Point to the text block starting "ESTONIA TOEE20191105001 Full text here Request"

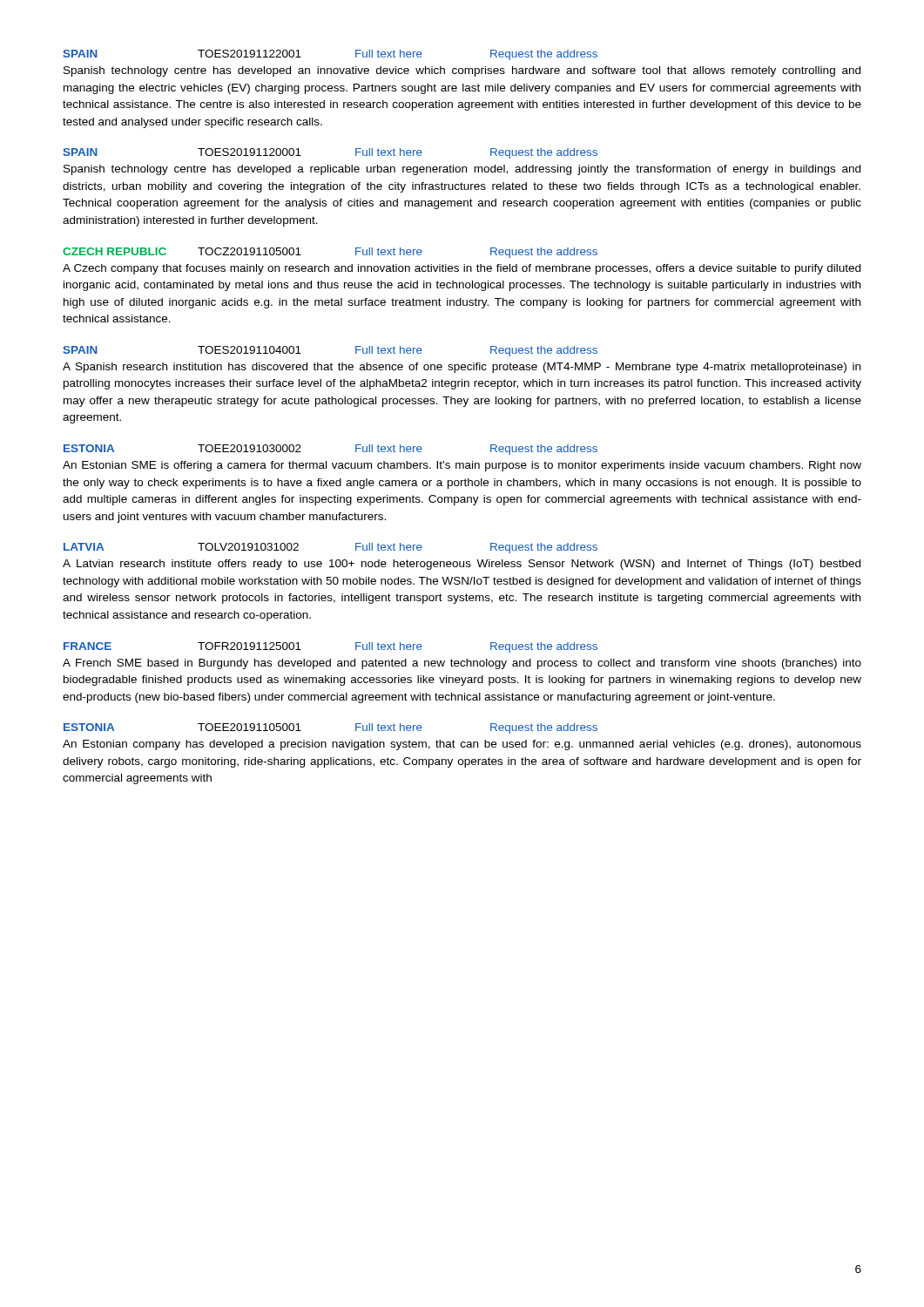click(462, 754)
